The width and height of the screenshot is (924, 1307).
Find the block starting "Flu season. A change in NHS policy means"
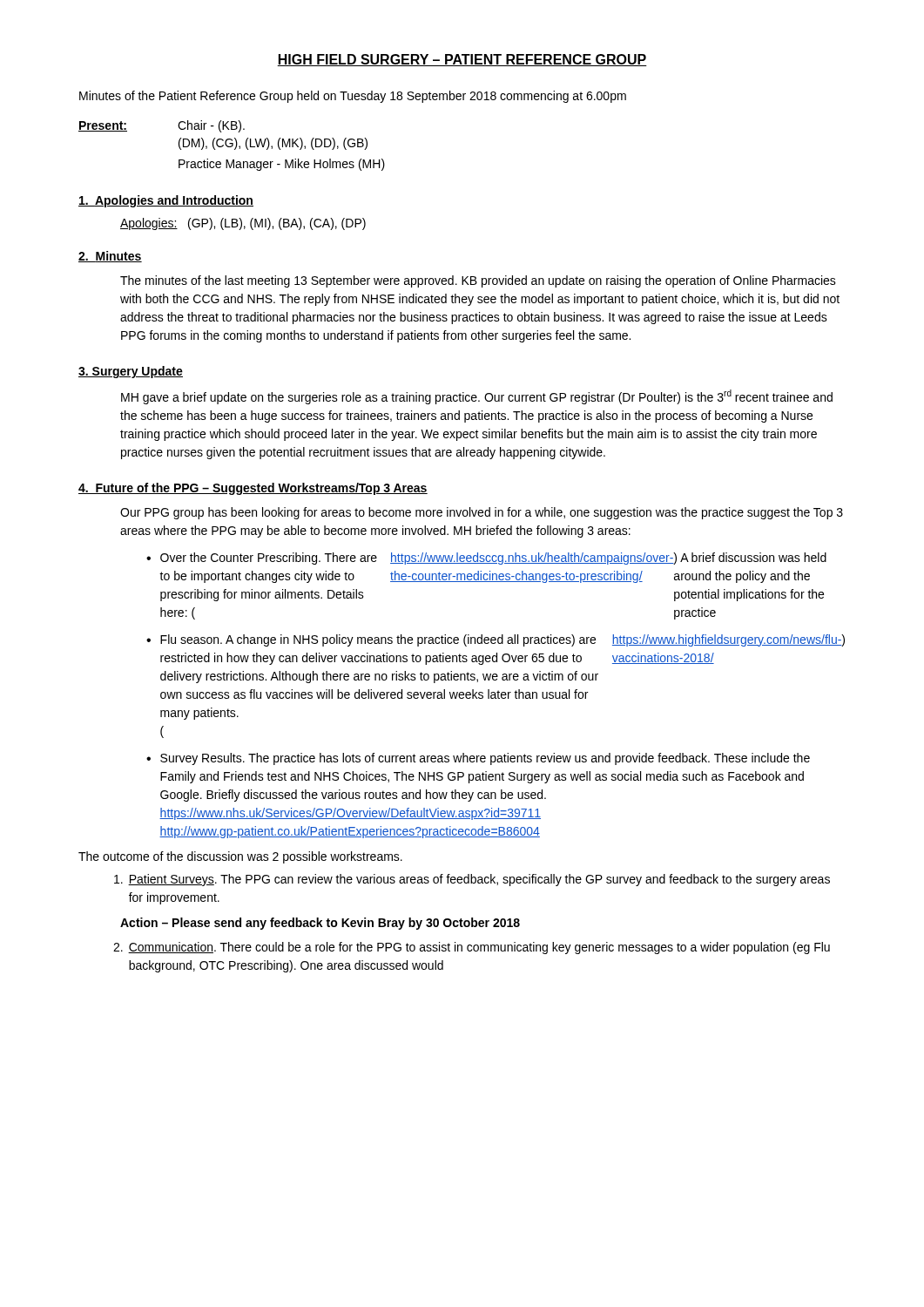(503, 684)
